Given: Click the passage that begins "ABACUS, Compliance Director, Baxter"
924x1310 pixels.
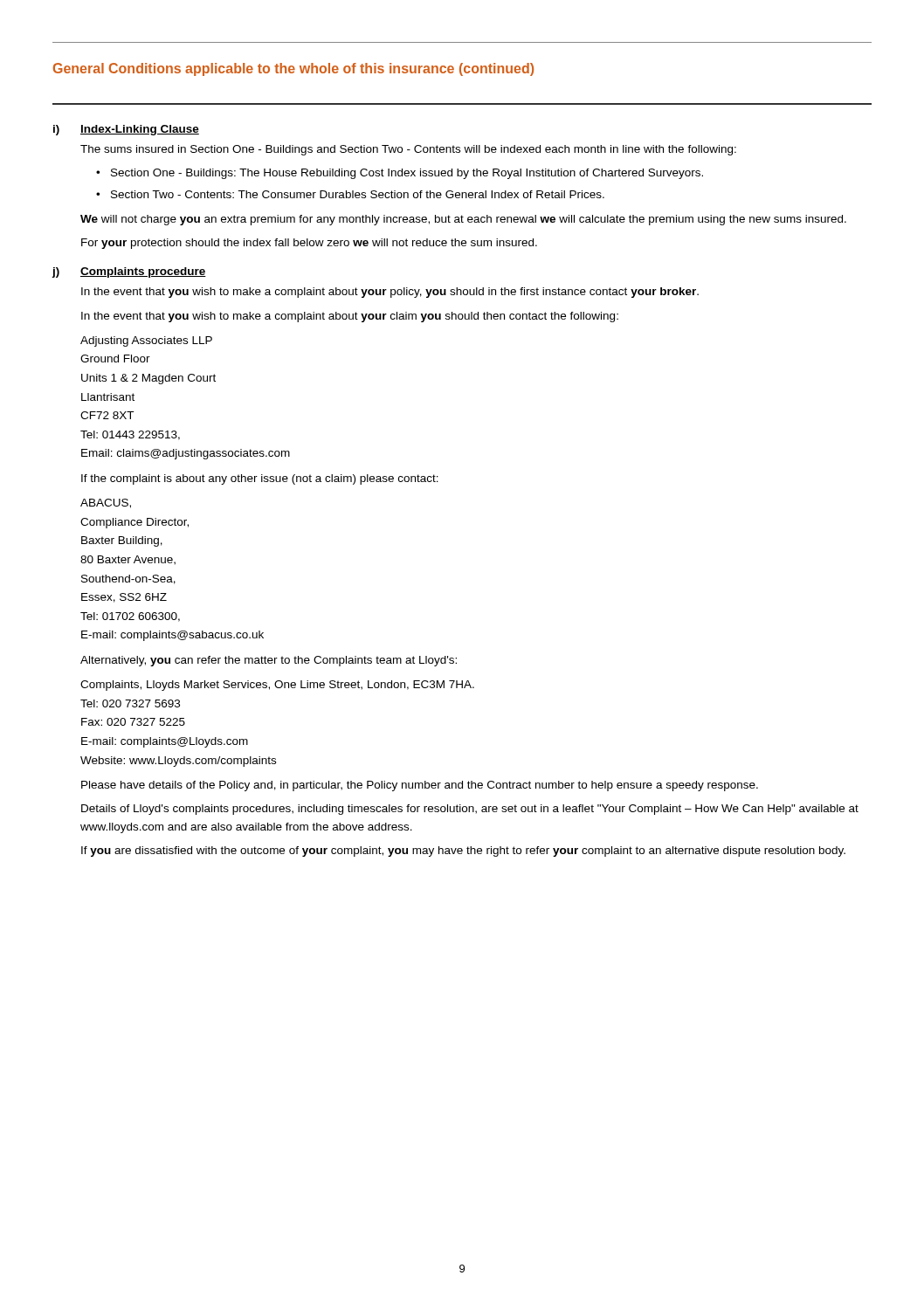Looking at the screenshot, I should [172, 569].
